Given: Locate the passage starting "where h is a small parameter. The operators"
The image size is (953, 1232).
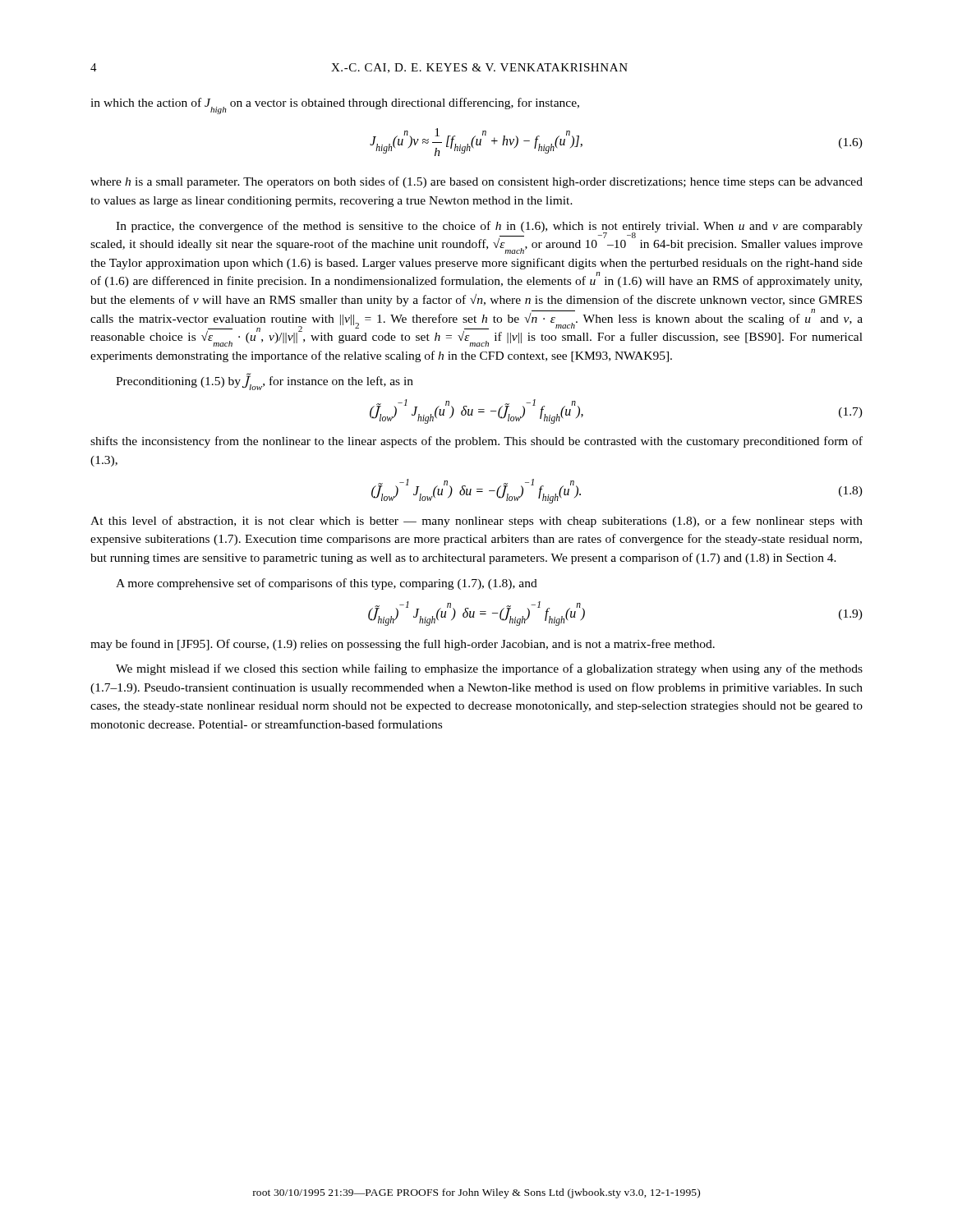Looking at the screenshot, I should (476, 191).
